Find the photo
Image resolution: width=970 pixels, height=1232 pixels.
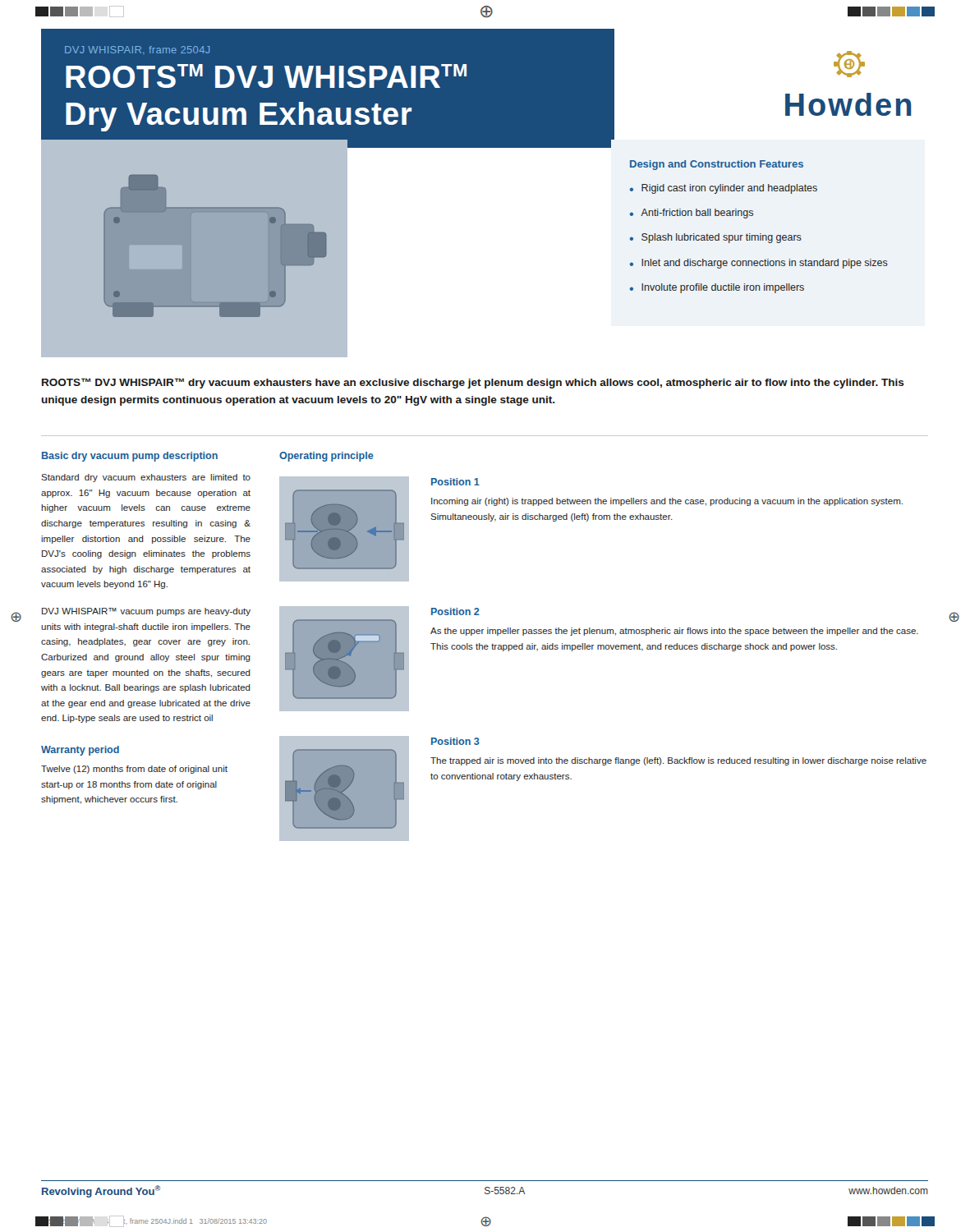click(x=194, y=248)
